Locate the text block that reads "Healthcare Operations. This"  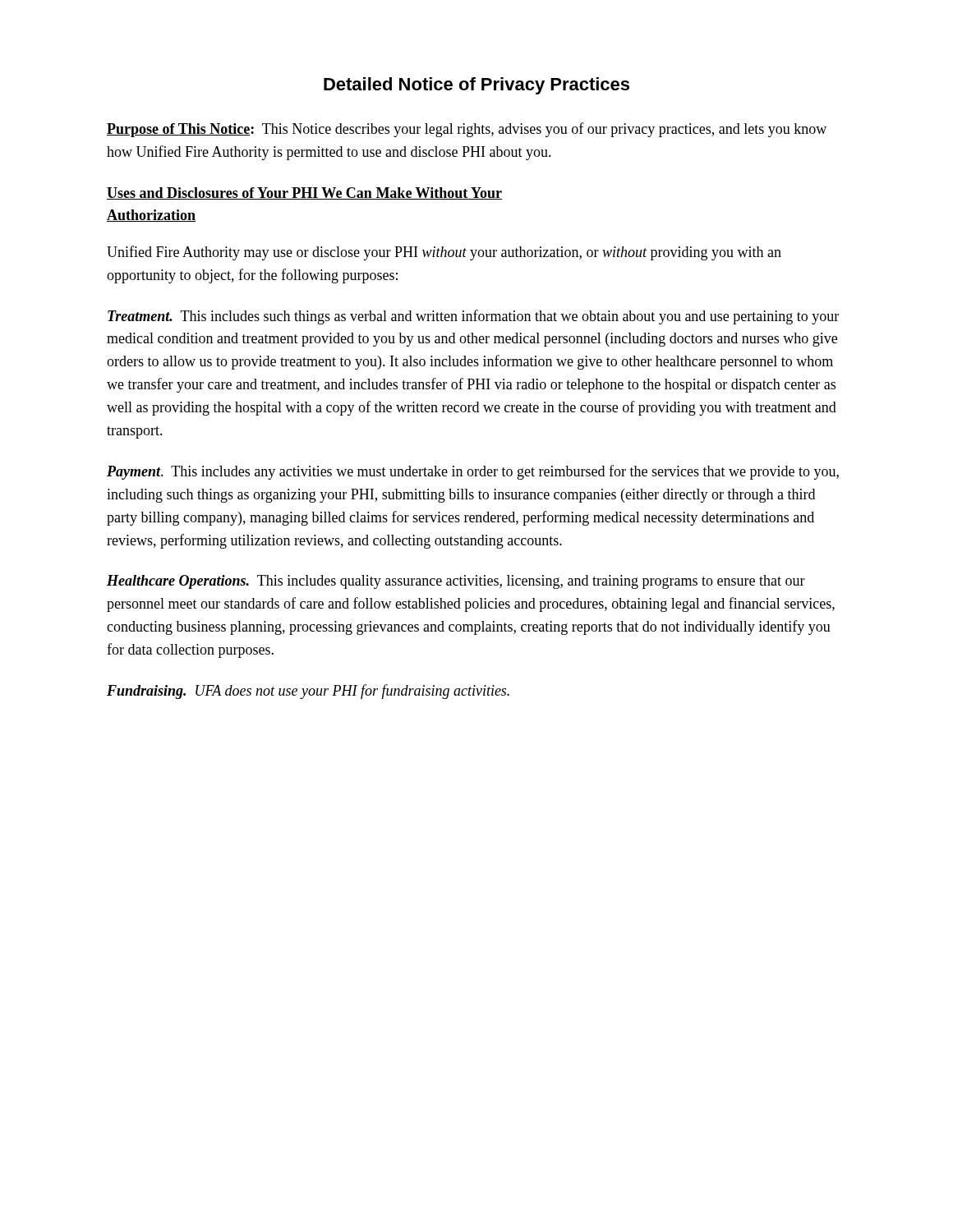471,615
